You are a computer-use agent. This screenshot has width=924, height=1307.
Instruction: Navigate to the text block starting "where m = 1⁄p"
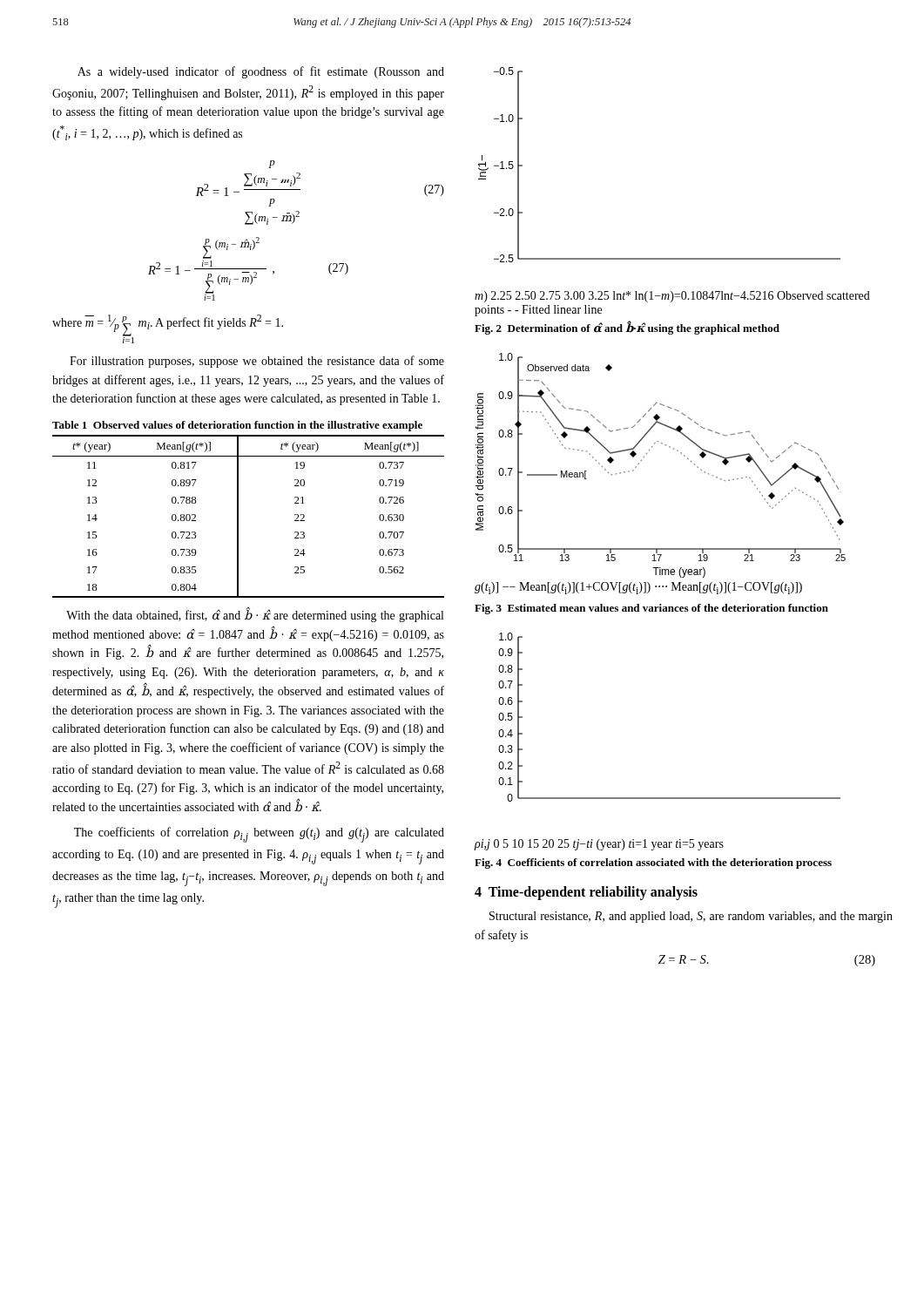coord(168,328)
